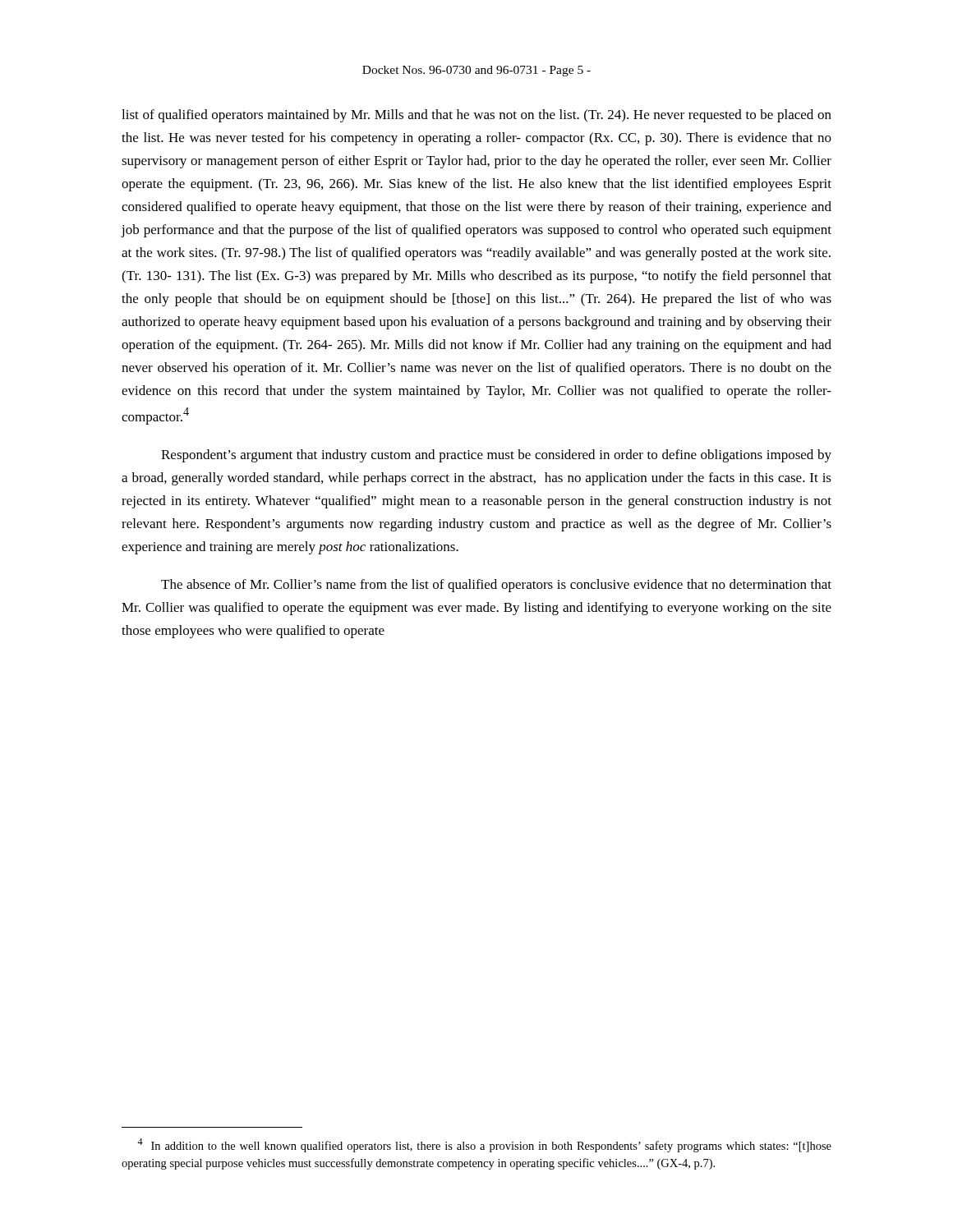Select the text block with the text "list of qualified operators maintained by Mr."
Screen dimensions: 1232x953
click(476, 265)
